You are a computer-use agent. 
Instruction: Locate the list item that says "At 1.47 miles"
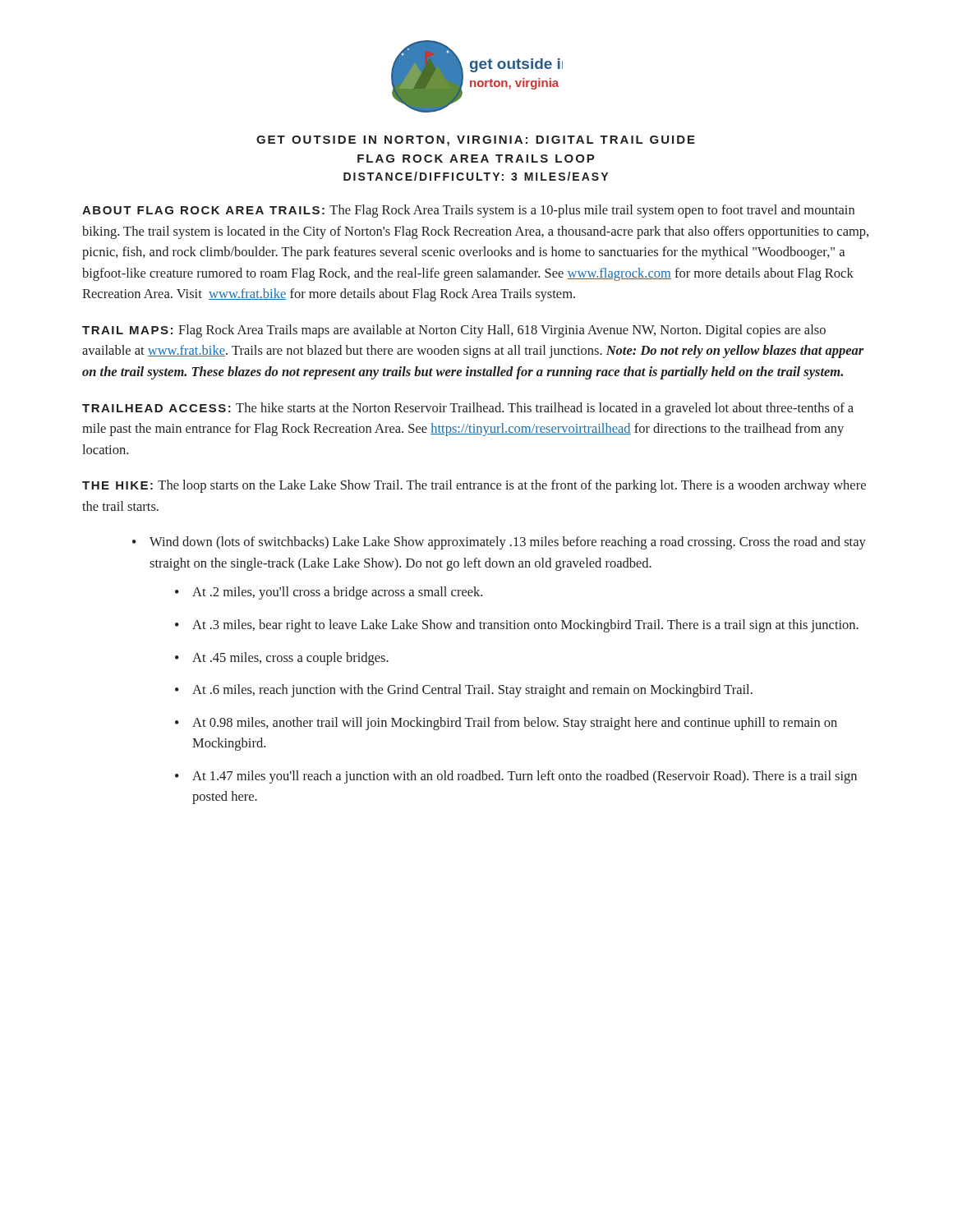click(x=525, y=786)
